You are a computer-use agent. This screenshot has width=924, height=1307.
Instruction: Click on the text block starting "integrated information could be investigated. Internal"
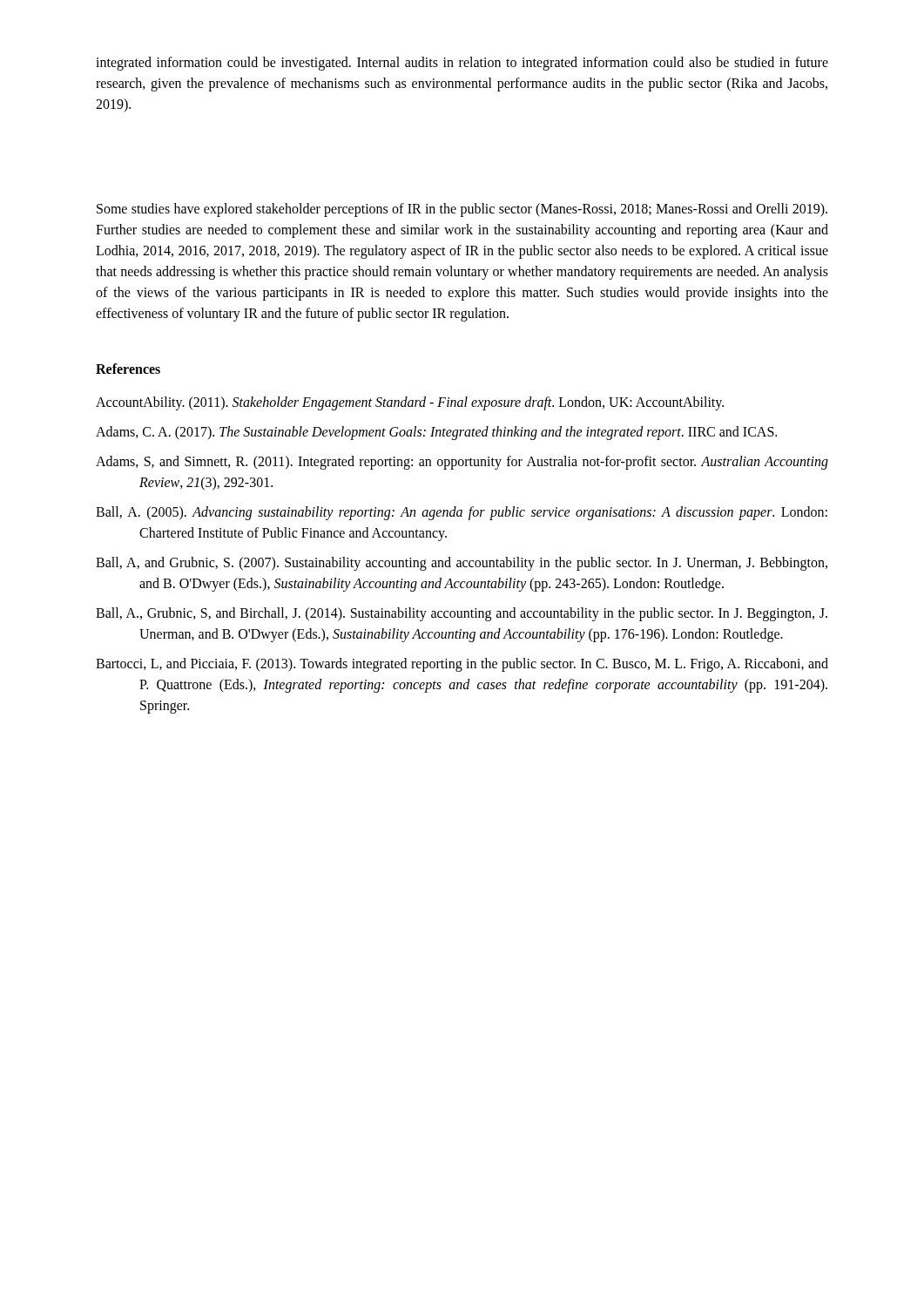(462, 84)
